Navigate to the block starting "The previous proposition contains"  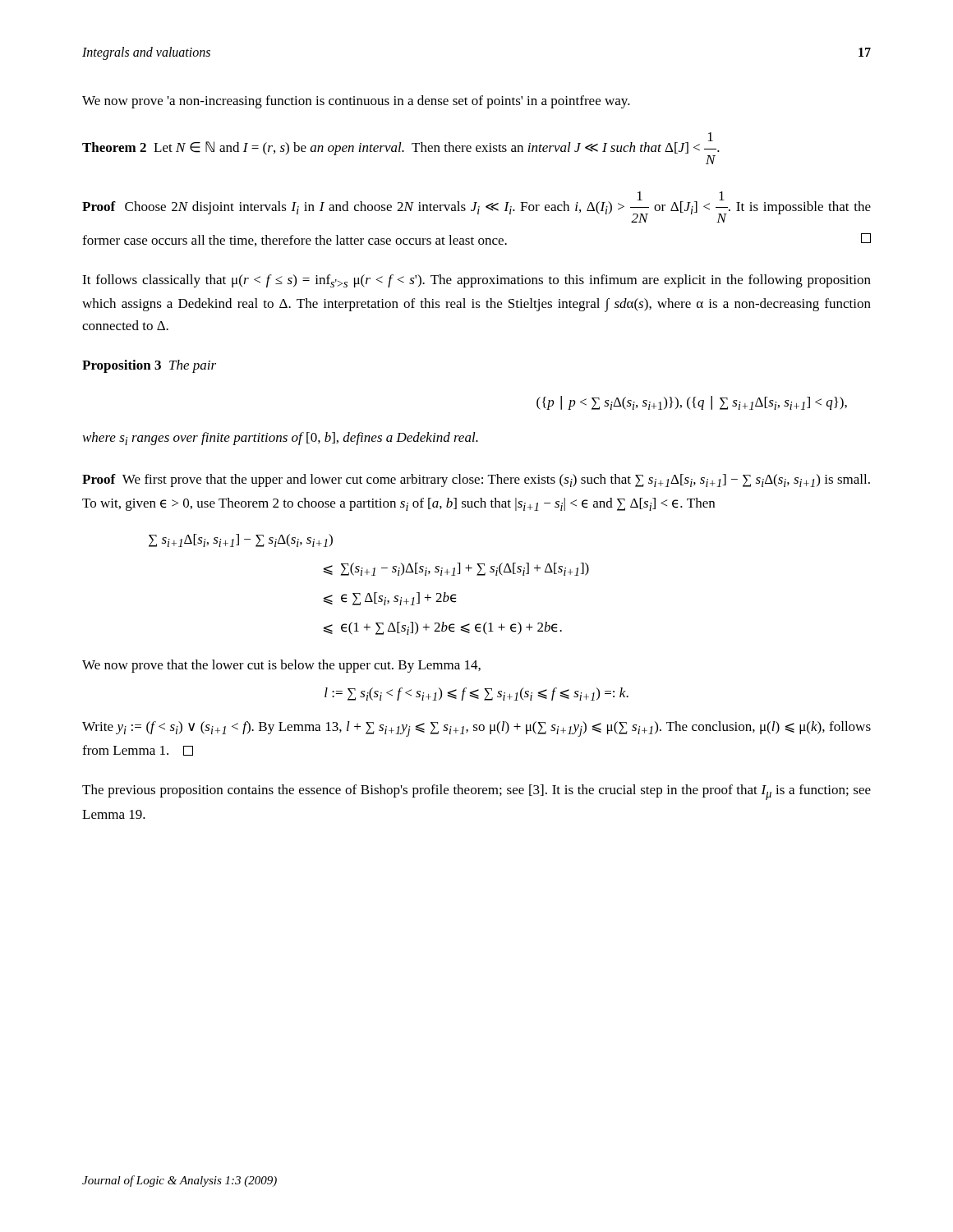coord(476,802)
